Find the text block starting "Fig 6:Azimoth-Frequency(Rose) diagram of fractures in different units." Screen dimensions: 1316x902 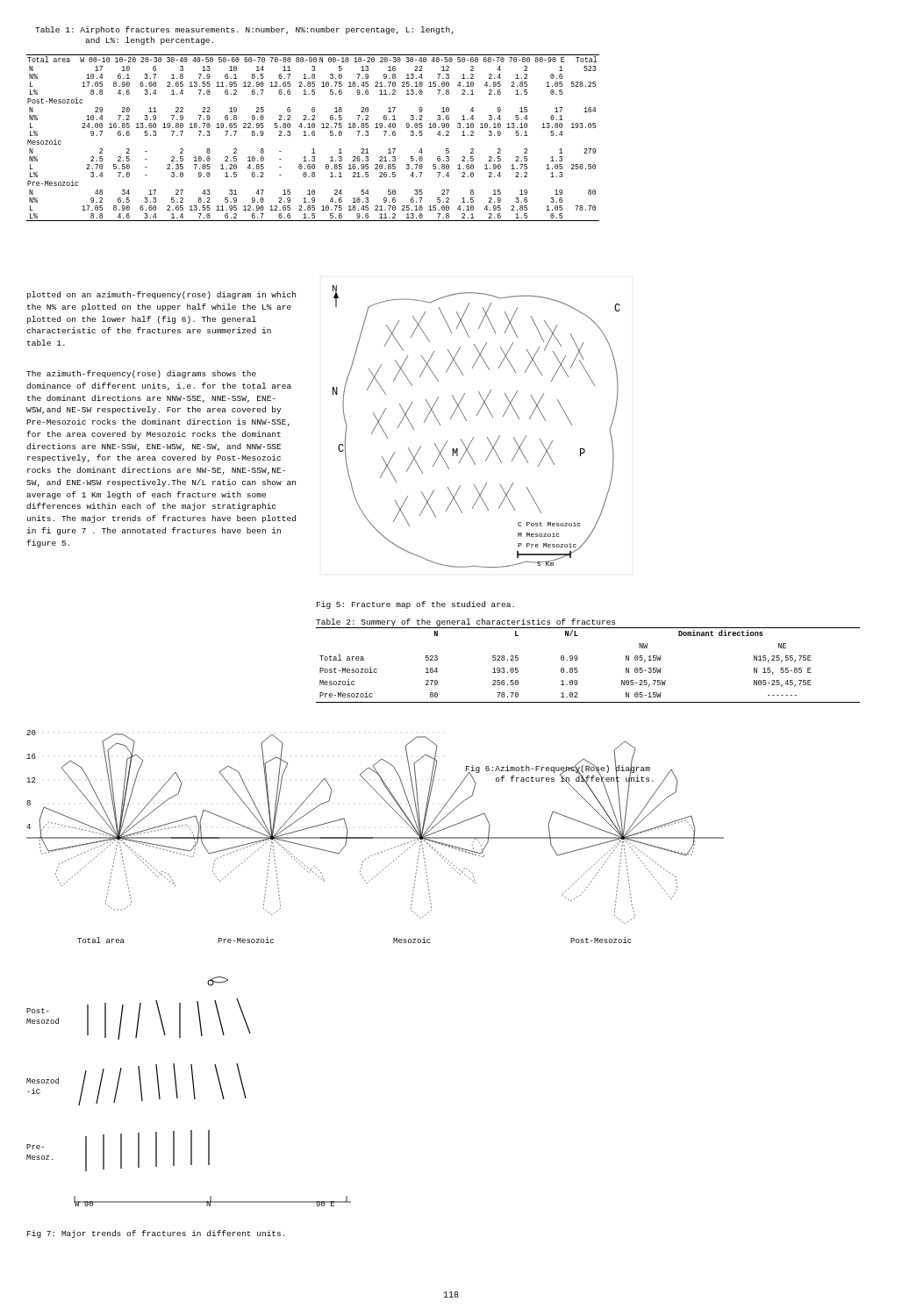[x=560, y=774]
